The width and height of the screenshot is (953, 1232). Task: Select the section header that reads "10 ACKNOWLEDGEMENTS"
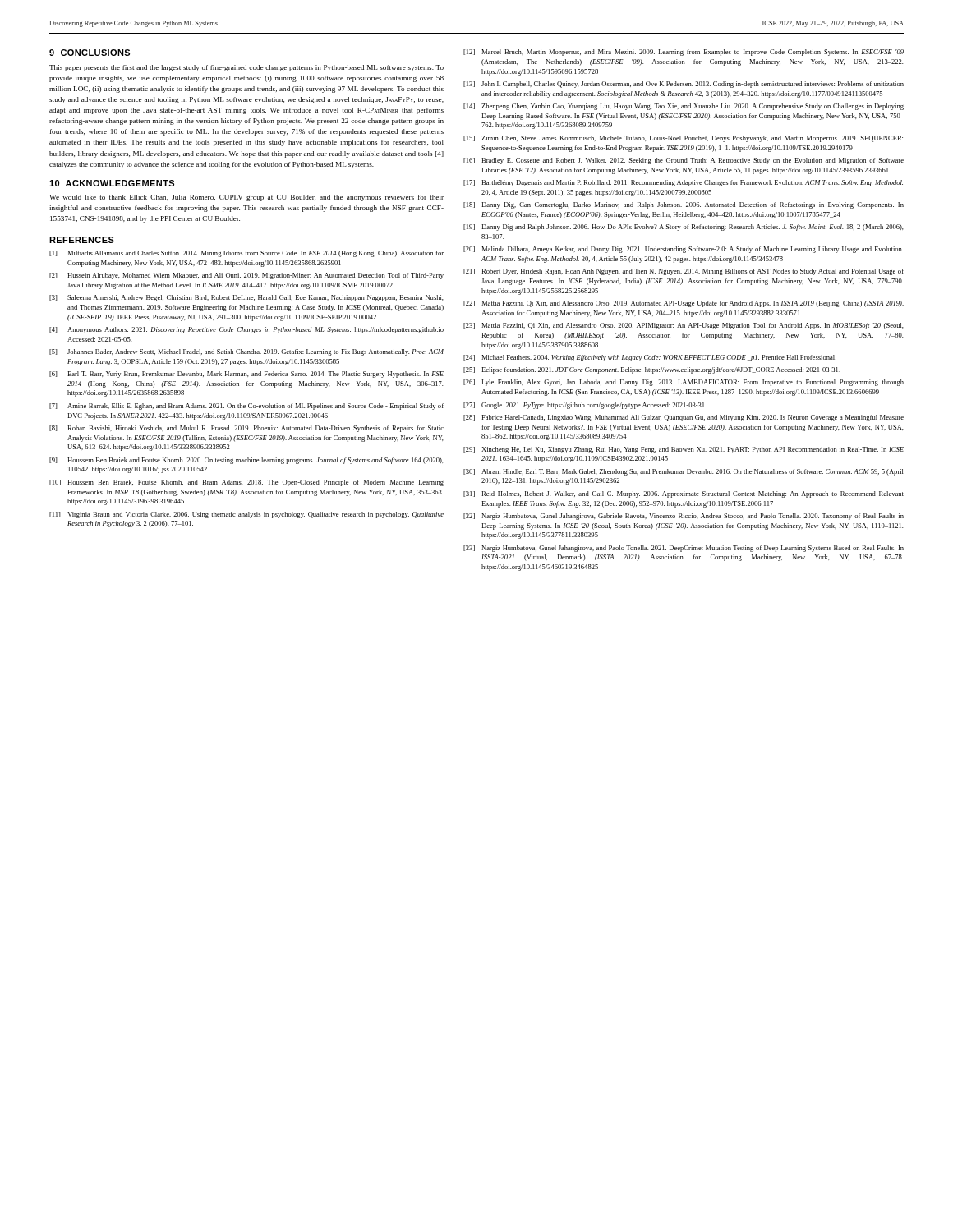(x=112, y=183)
